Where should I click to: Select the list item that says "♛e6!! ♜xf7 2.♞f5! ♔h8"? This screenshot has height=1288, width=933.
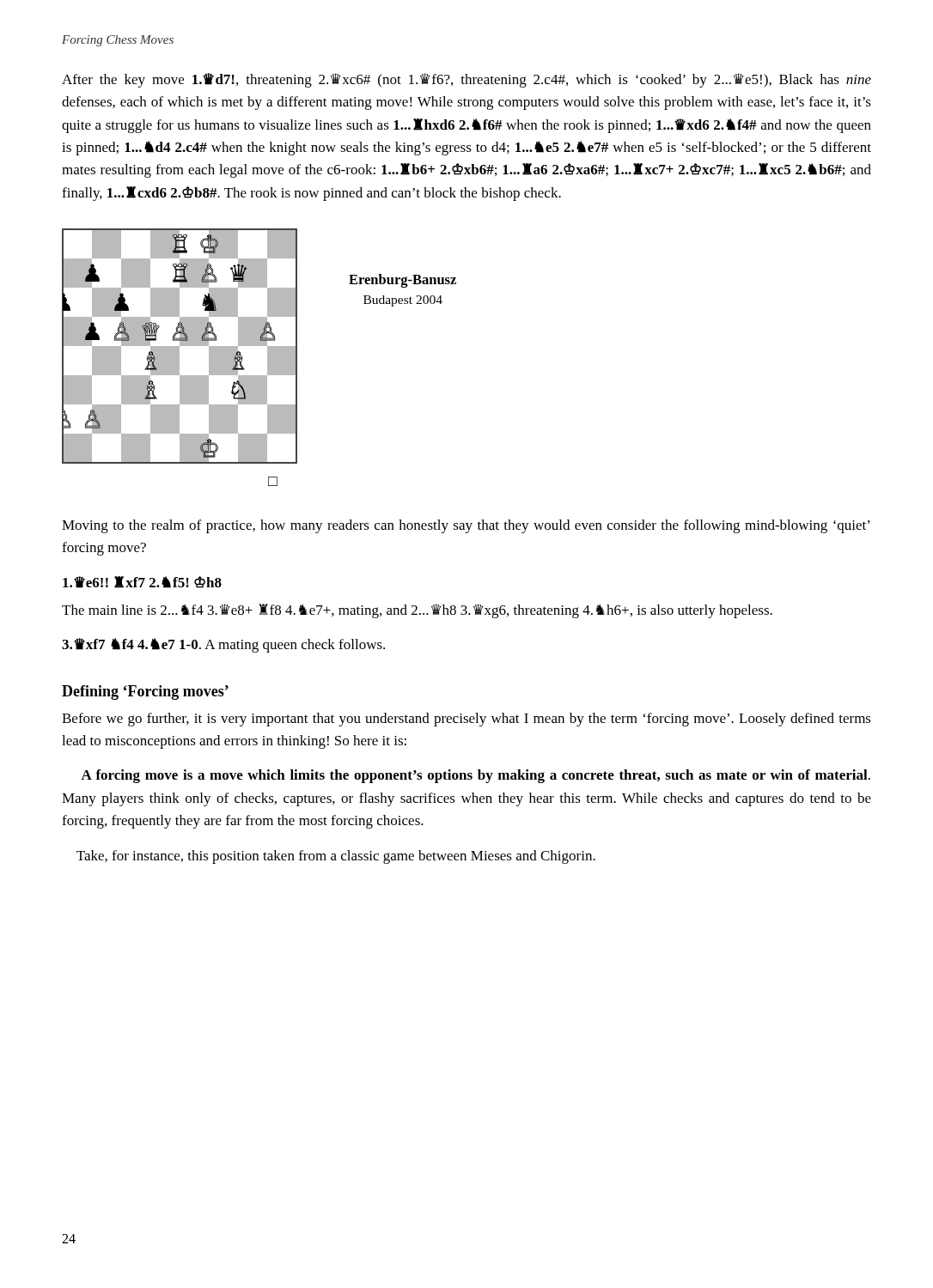pyautogui.click(x=142, y=582)
